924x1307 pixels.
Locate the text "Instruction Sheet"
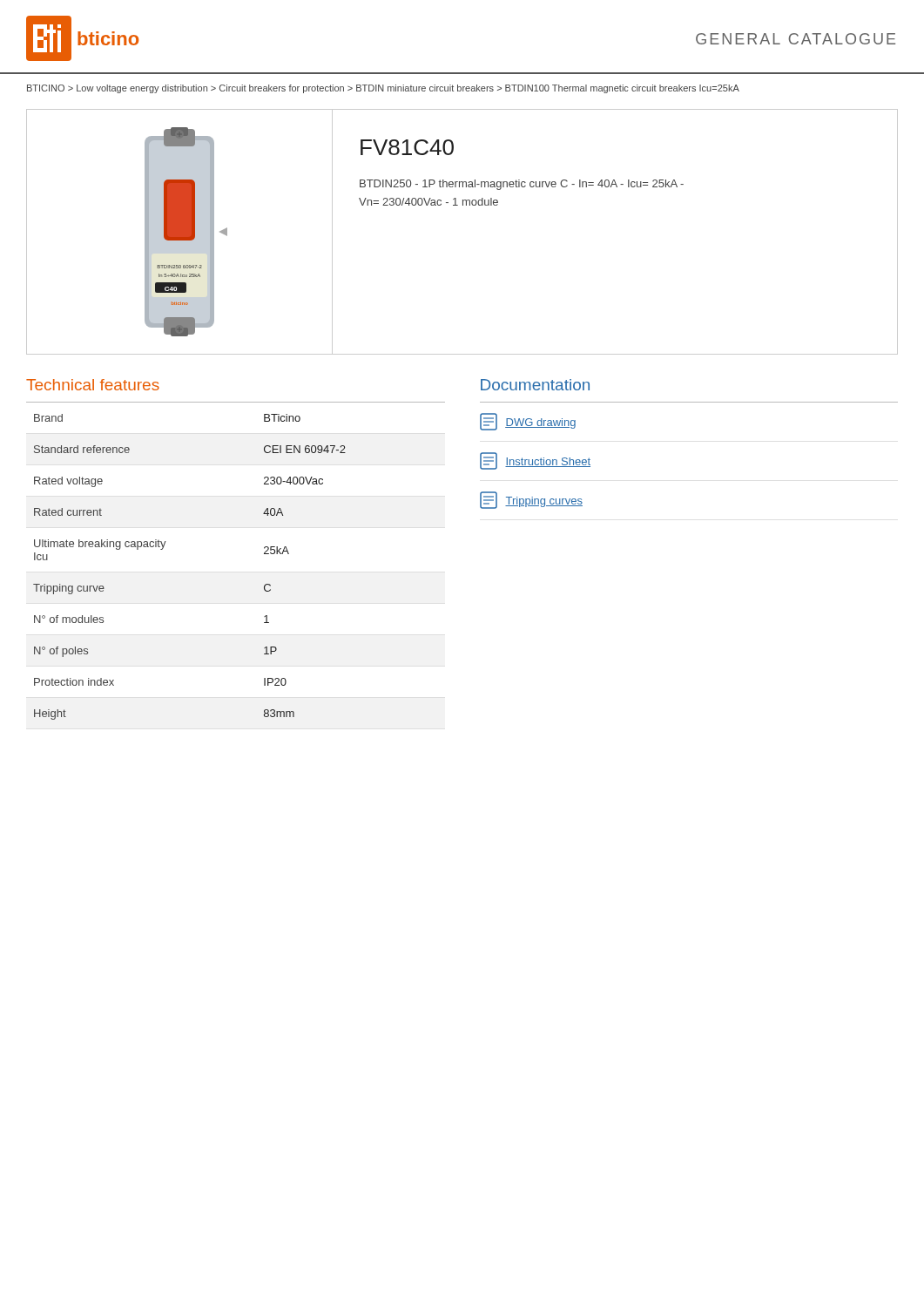tap(535, 461)
